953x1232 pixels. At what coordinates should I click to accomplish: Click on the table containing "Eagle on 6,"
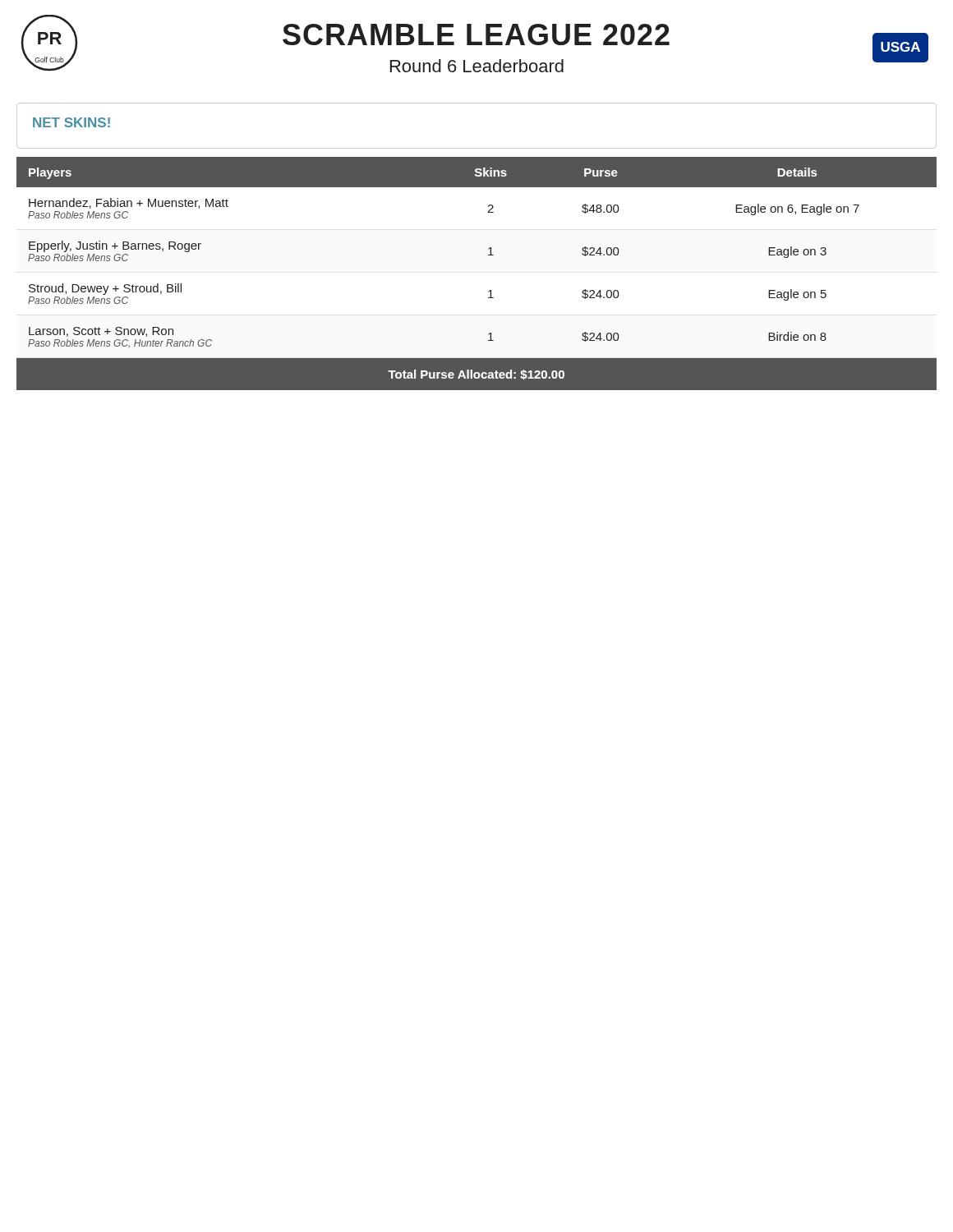[x=476, y=274]
